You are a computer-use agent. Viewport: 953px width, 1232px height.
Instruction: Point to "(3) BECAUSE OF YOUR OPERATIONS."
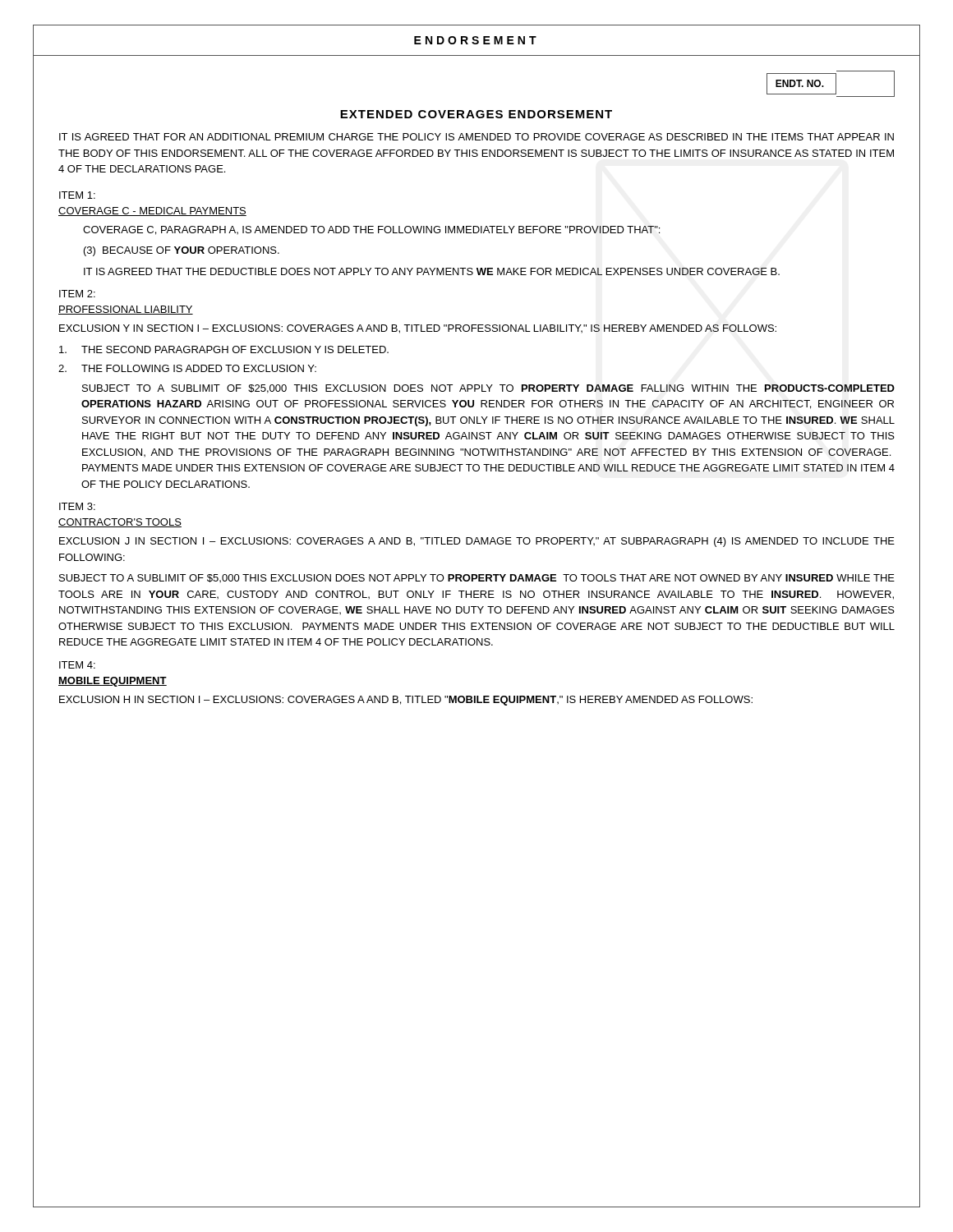click(x=181, y=250)
